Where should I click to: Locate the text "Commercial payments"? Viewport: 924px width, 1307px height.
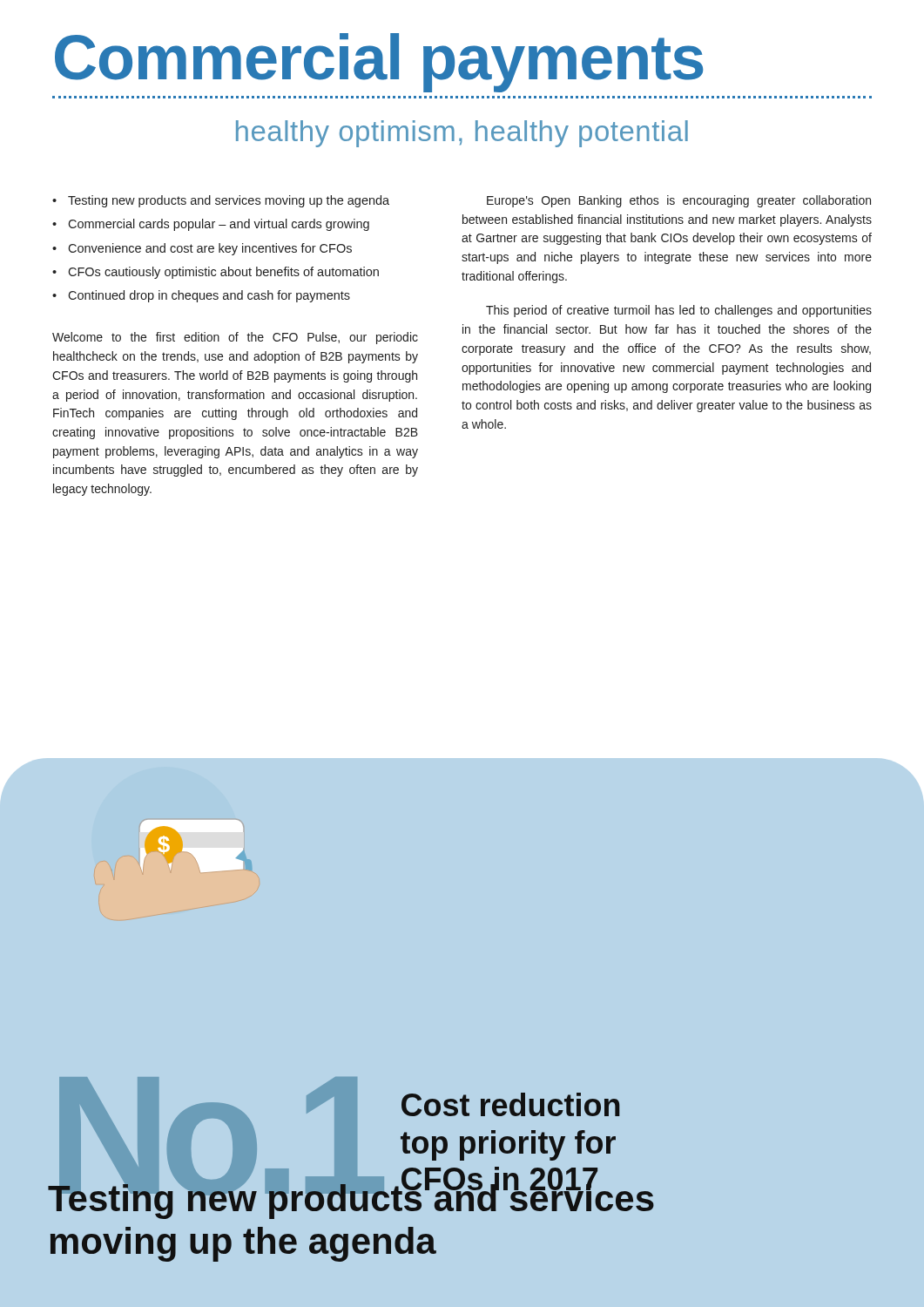pos(462,62)
